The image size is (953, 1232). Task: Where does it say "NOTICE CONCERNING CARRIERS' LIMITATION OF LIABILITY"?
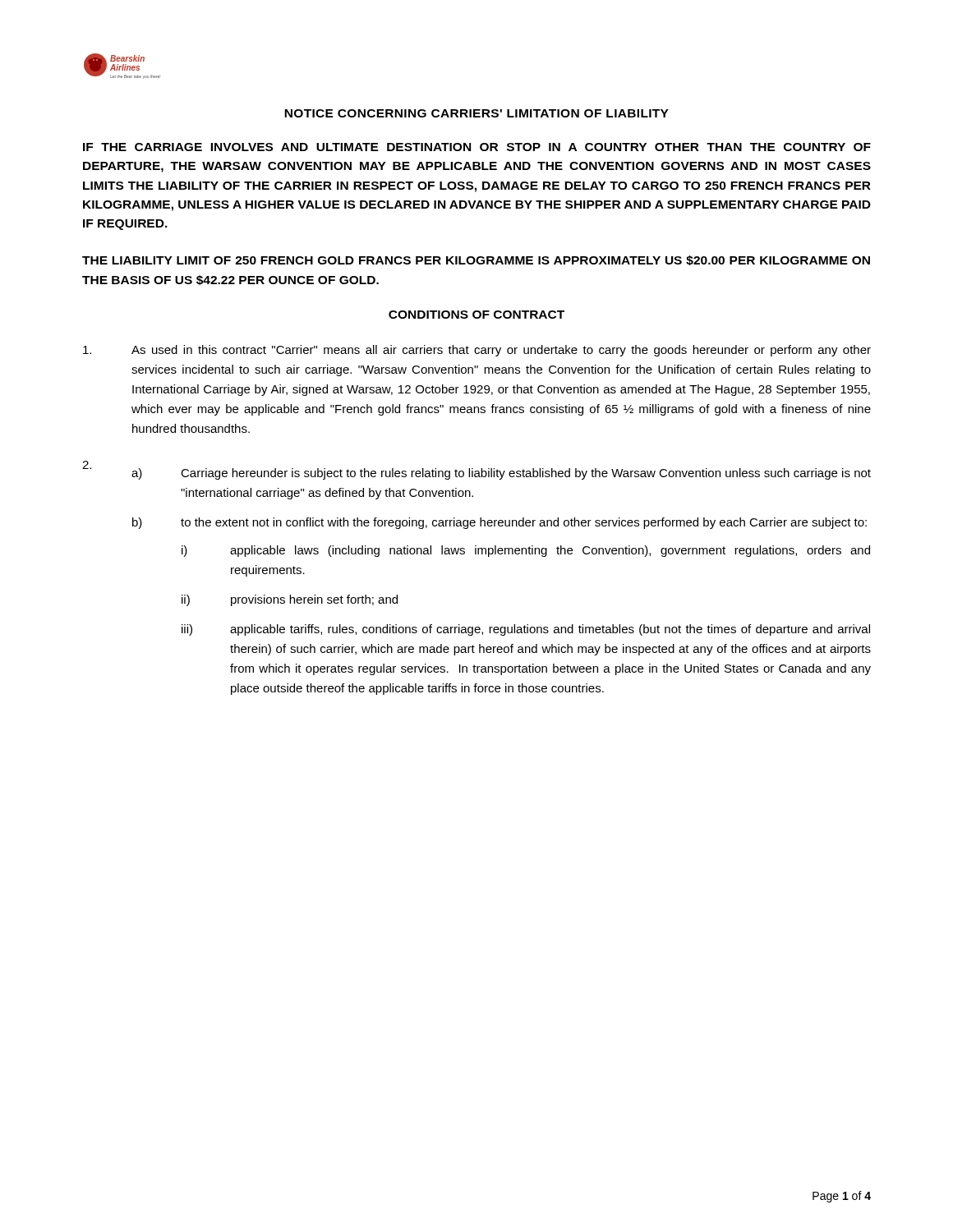[476, 113]
